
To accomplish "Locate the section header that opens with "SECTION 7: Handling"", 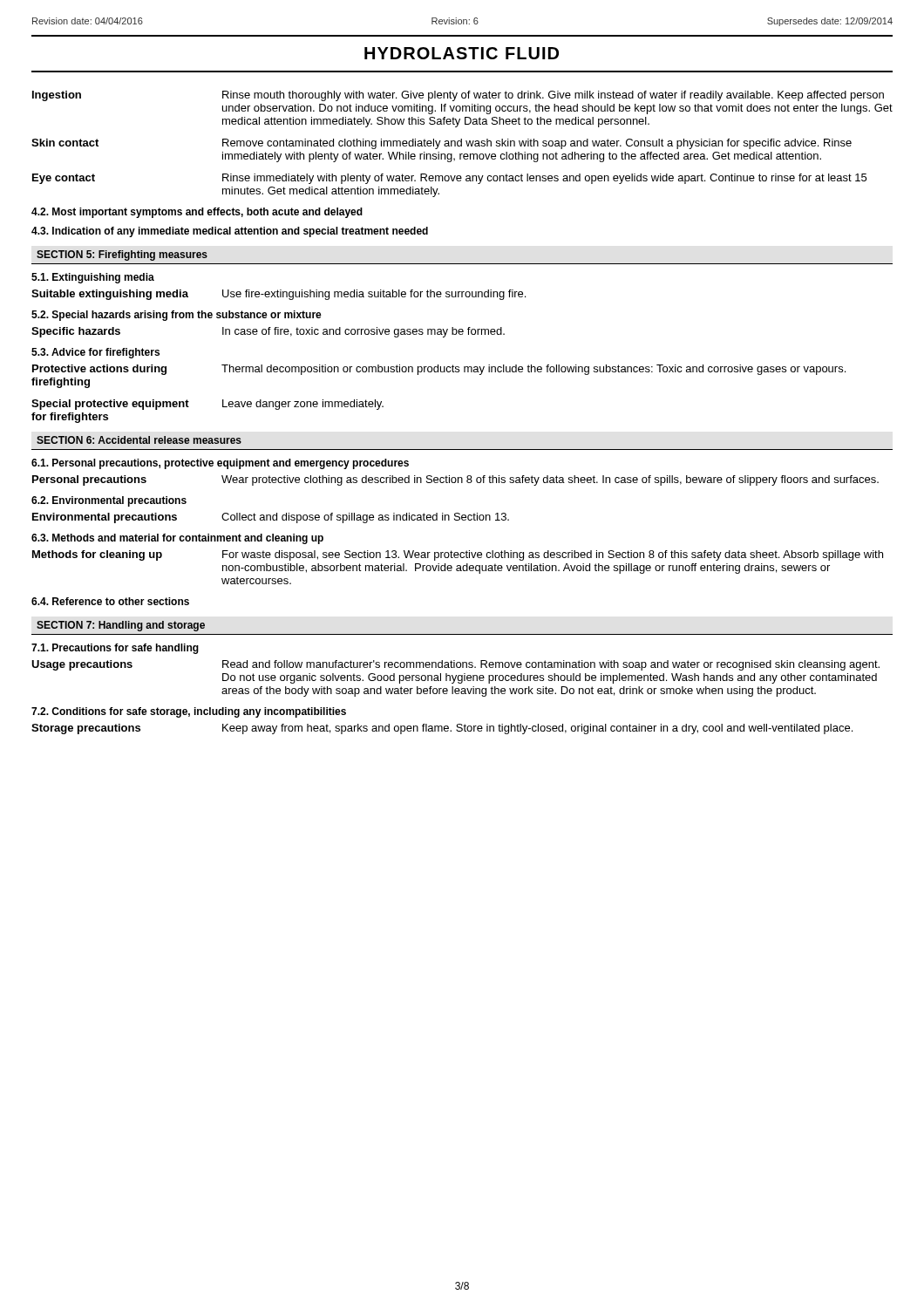I will coord(121,625).
